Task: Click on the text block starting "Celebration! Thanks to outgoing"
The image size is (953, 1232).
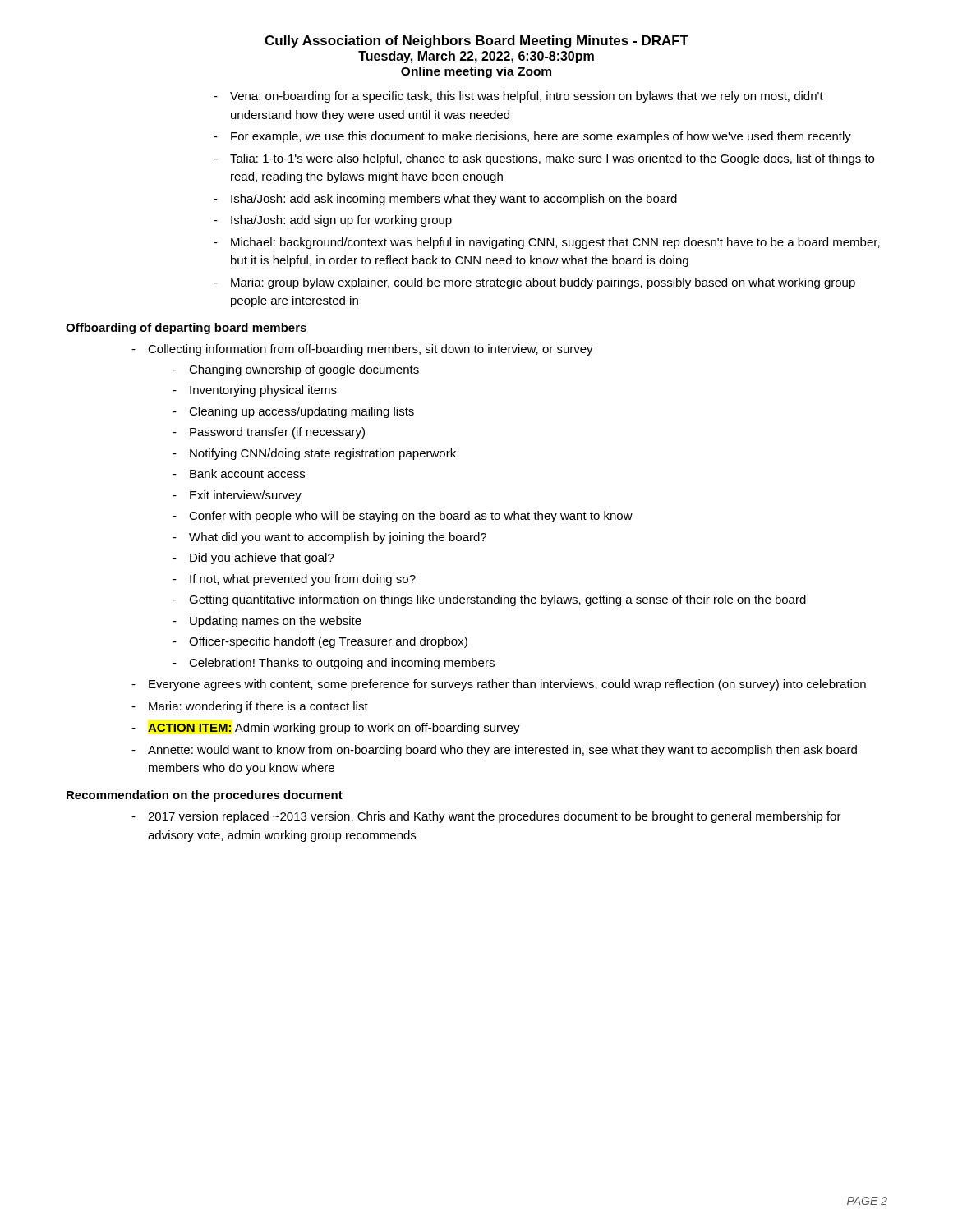Action: click(342, 662)
